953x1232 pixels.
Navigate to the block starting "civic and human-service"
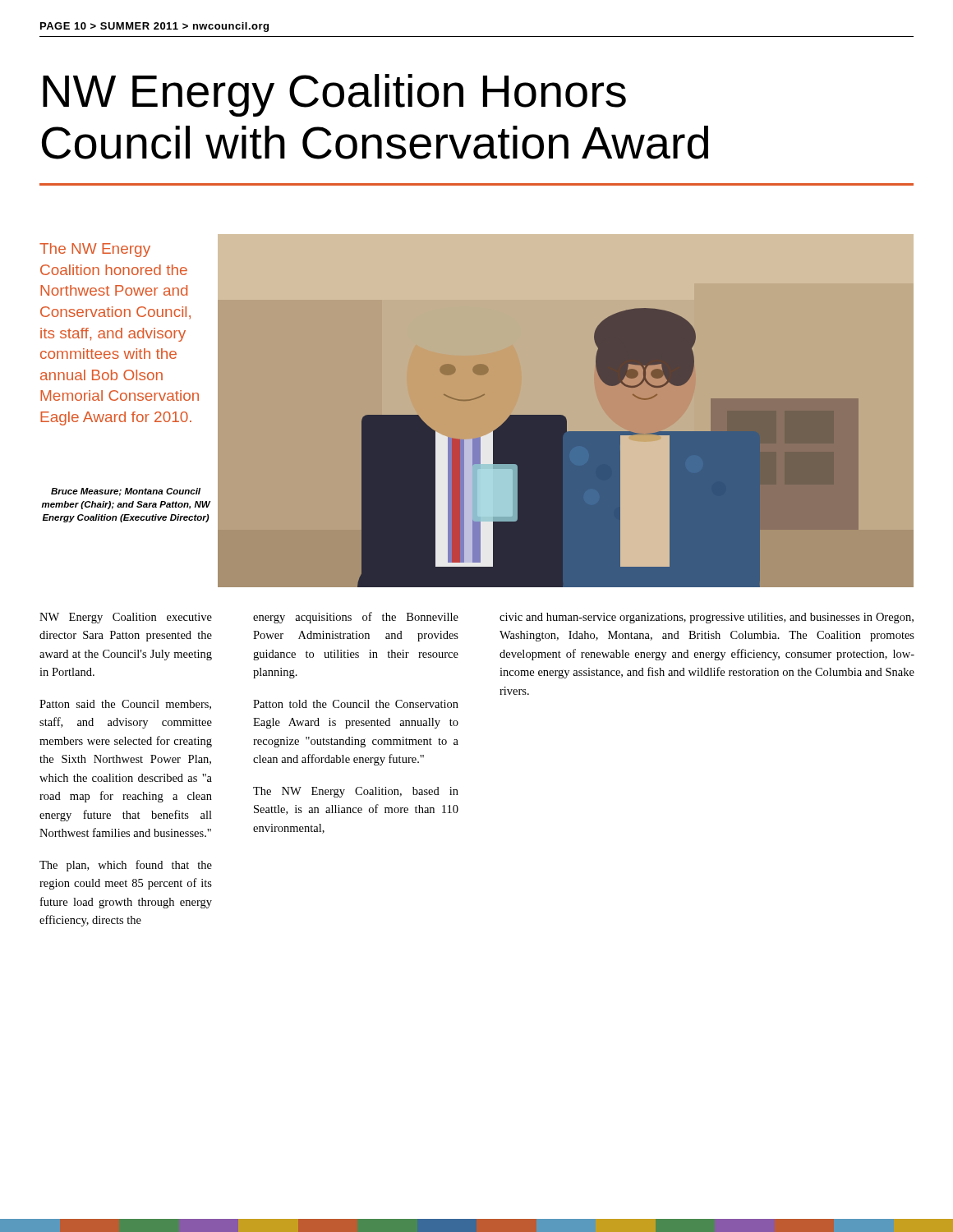click(x=707, y=654)
